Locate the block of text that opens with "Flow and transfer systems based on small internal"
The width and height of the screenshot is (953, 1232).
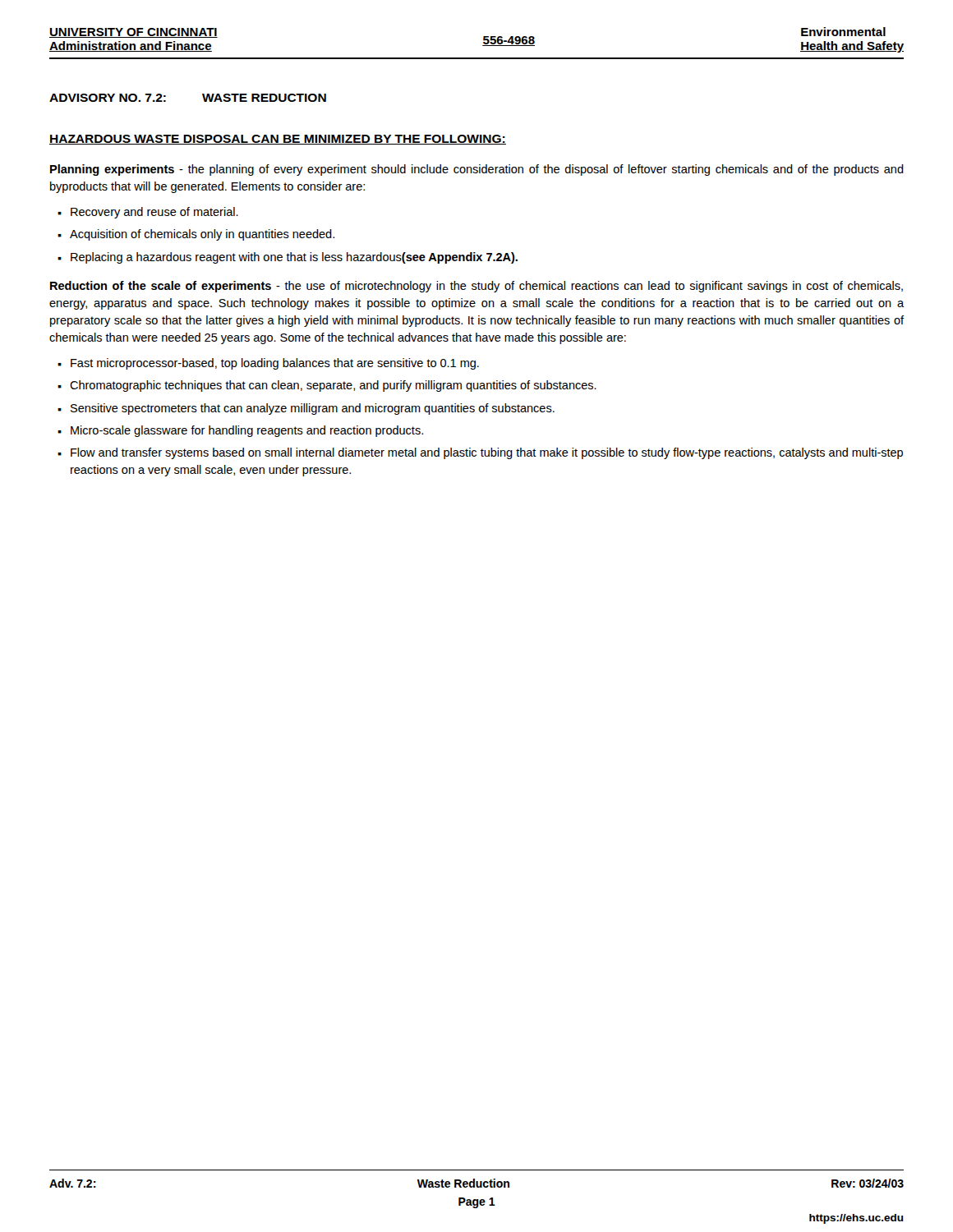(487, 461)
